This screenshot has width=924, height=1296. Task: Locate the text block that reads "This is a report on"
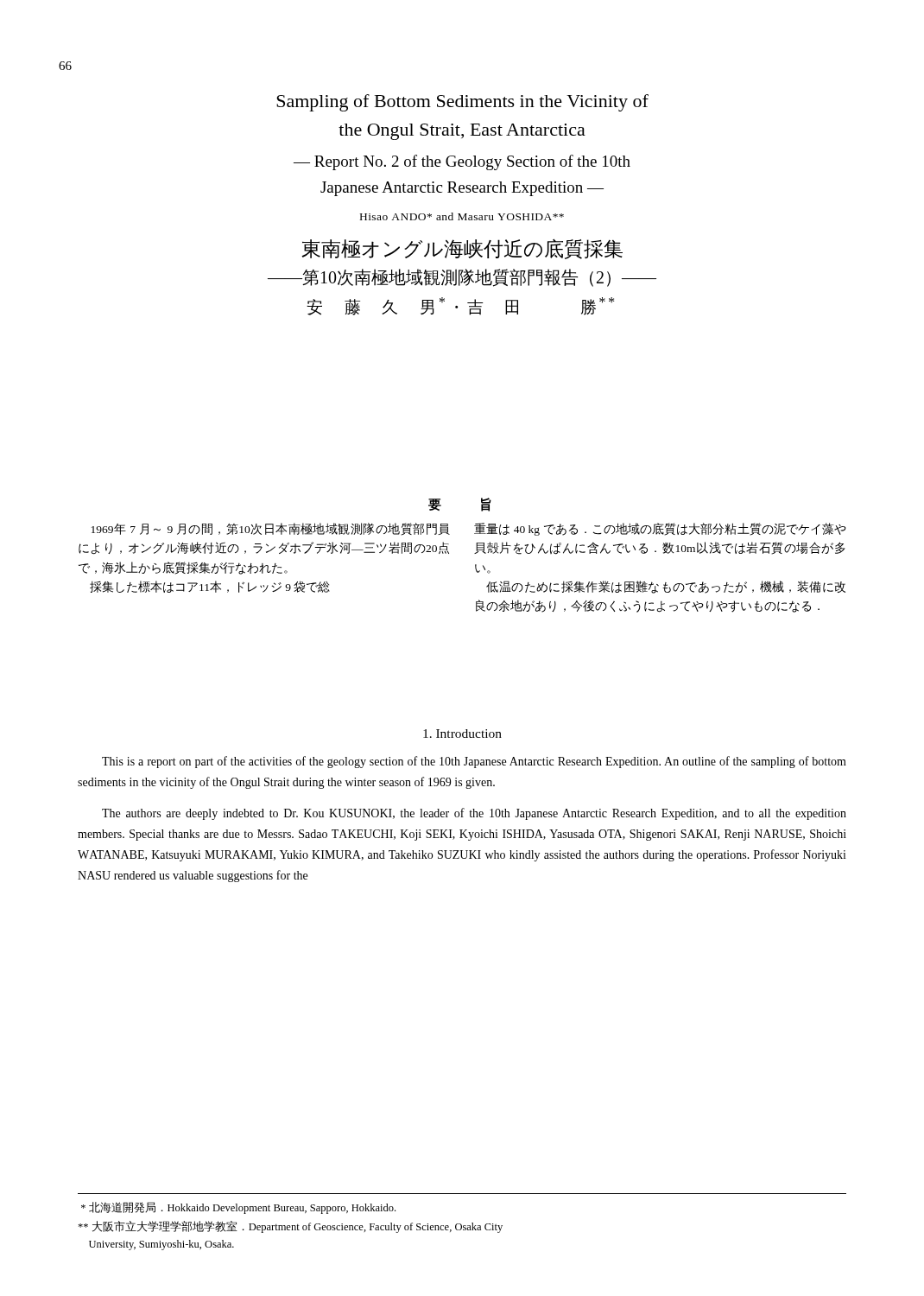[x=462, y=772]
